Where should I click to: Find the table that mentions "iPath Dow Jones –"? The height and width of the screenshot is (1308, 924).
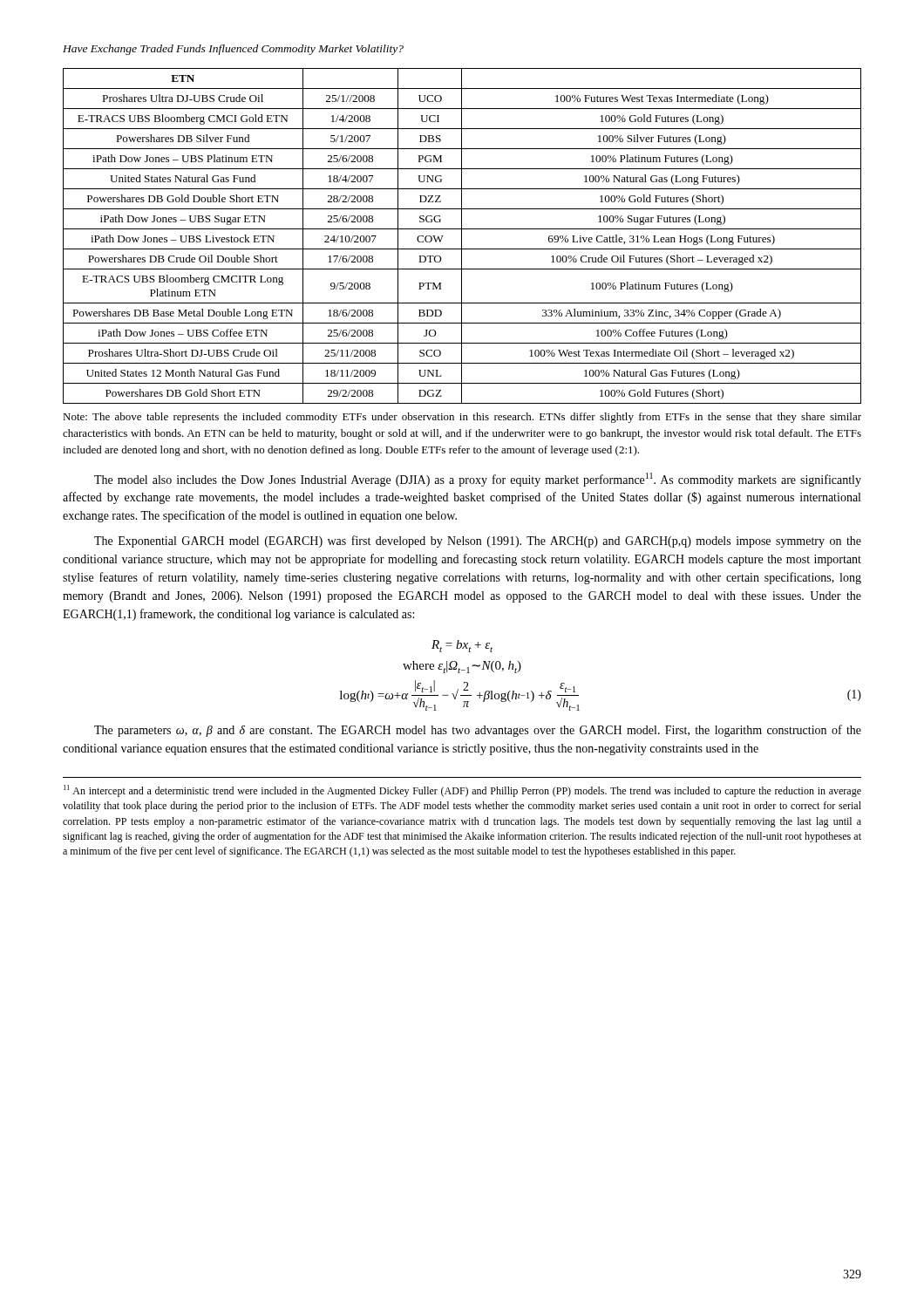coord(462,236)
